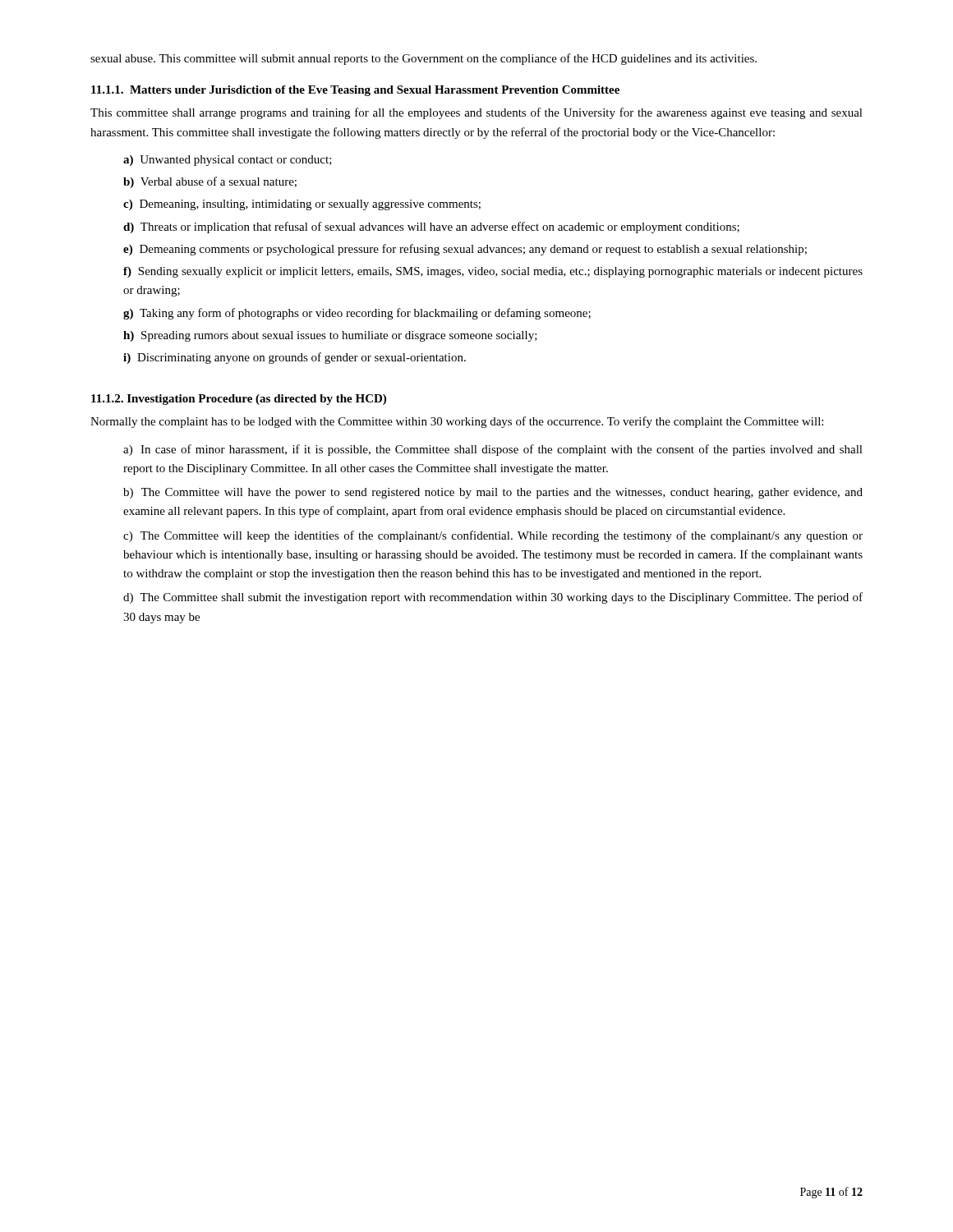This screenshot has width=953, height=1232.
Task: Click on the list item that reads "a) Unwanted physical contact or"
Action: pos(228,159)
